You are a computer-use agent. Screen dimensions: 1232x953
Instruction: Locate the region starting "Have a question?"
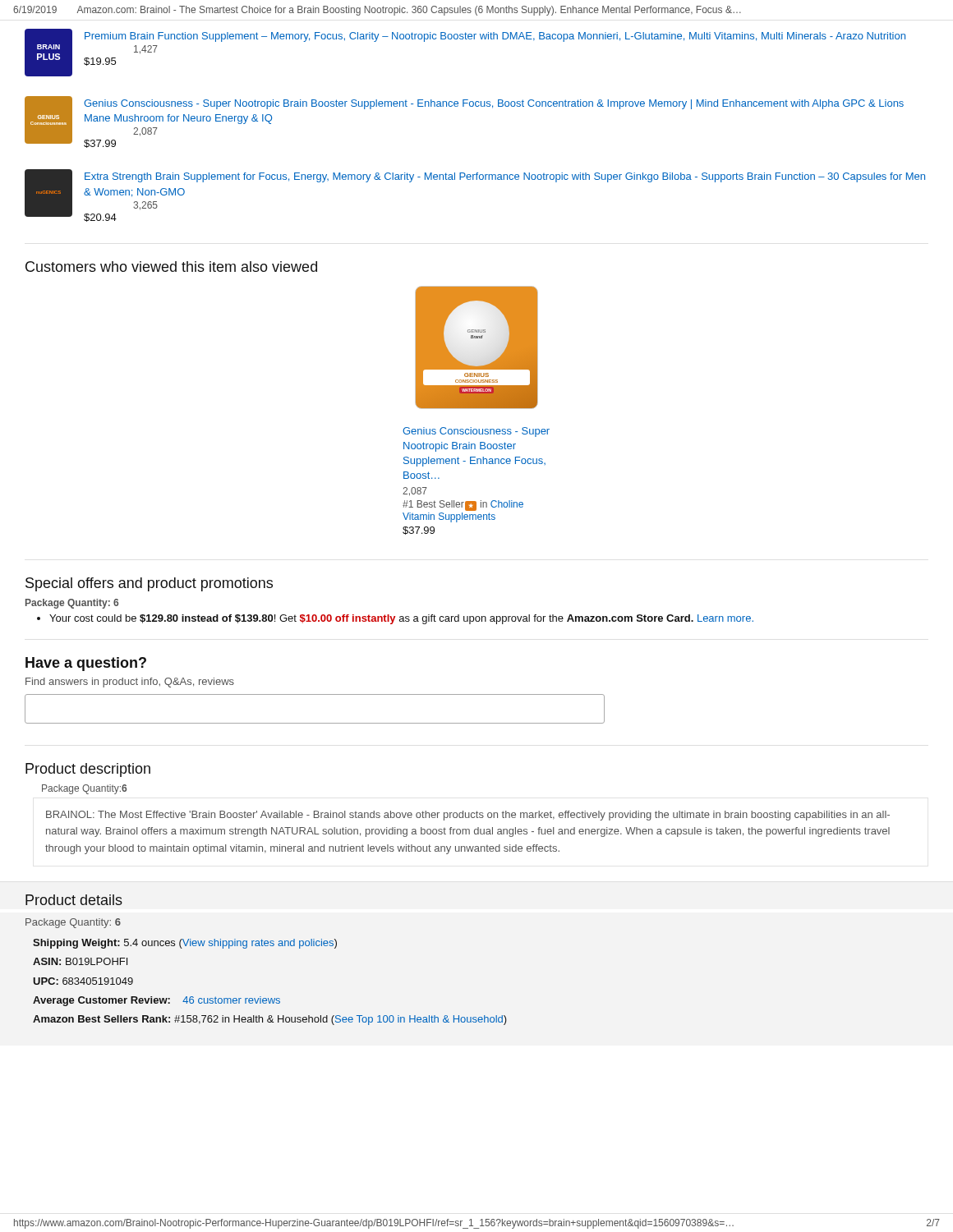[x=86, y=662]
